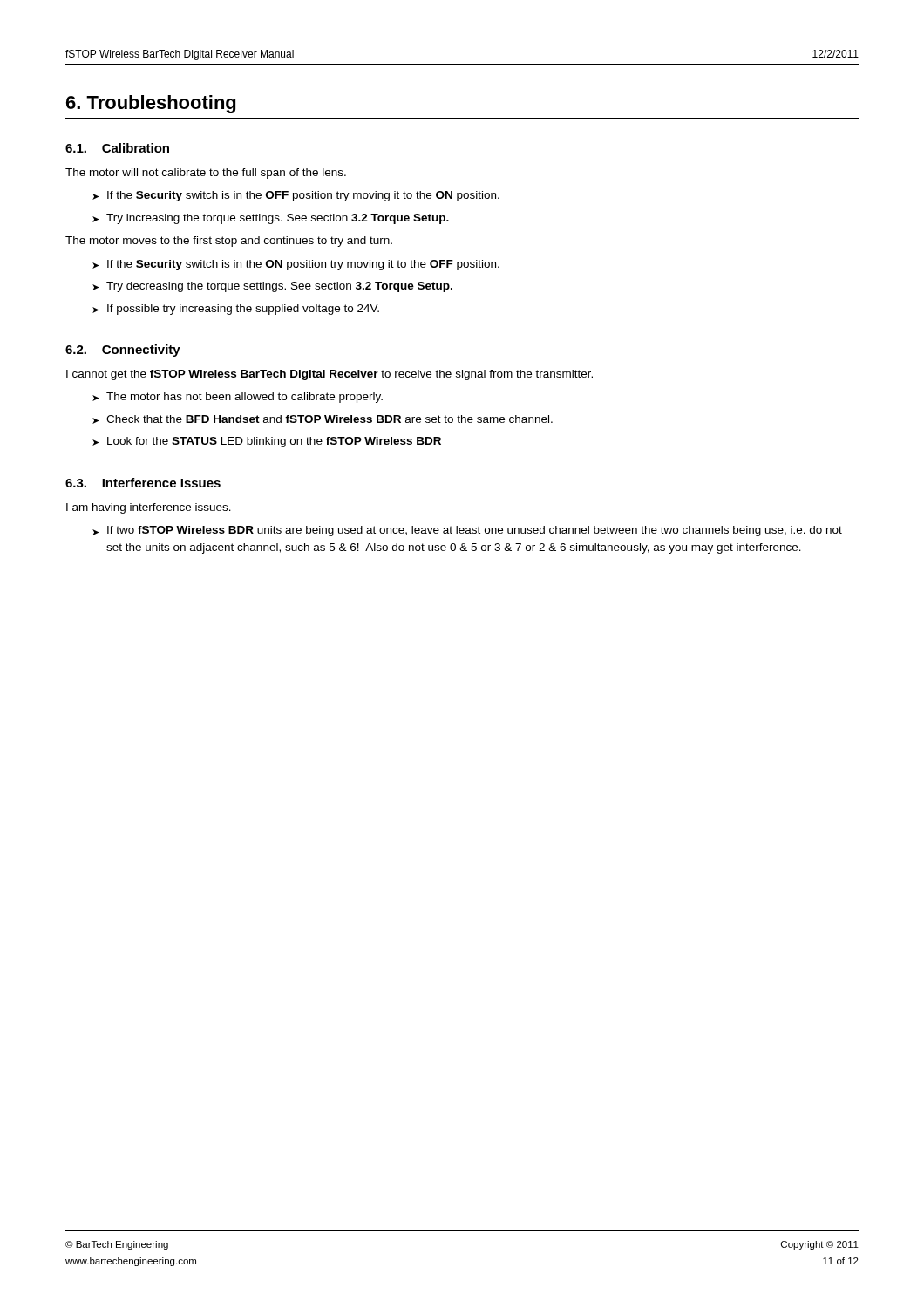Find the block starting "I am having interference"
The width and height of the screenshot is (924, 1308).
(148, 507)
